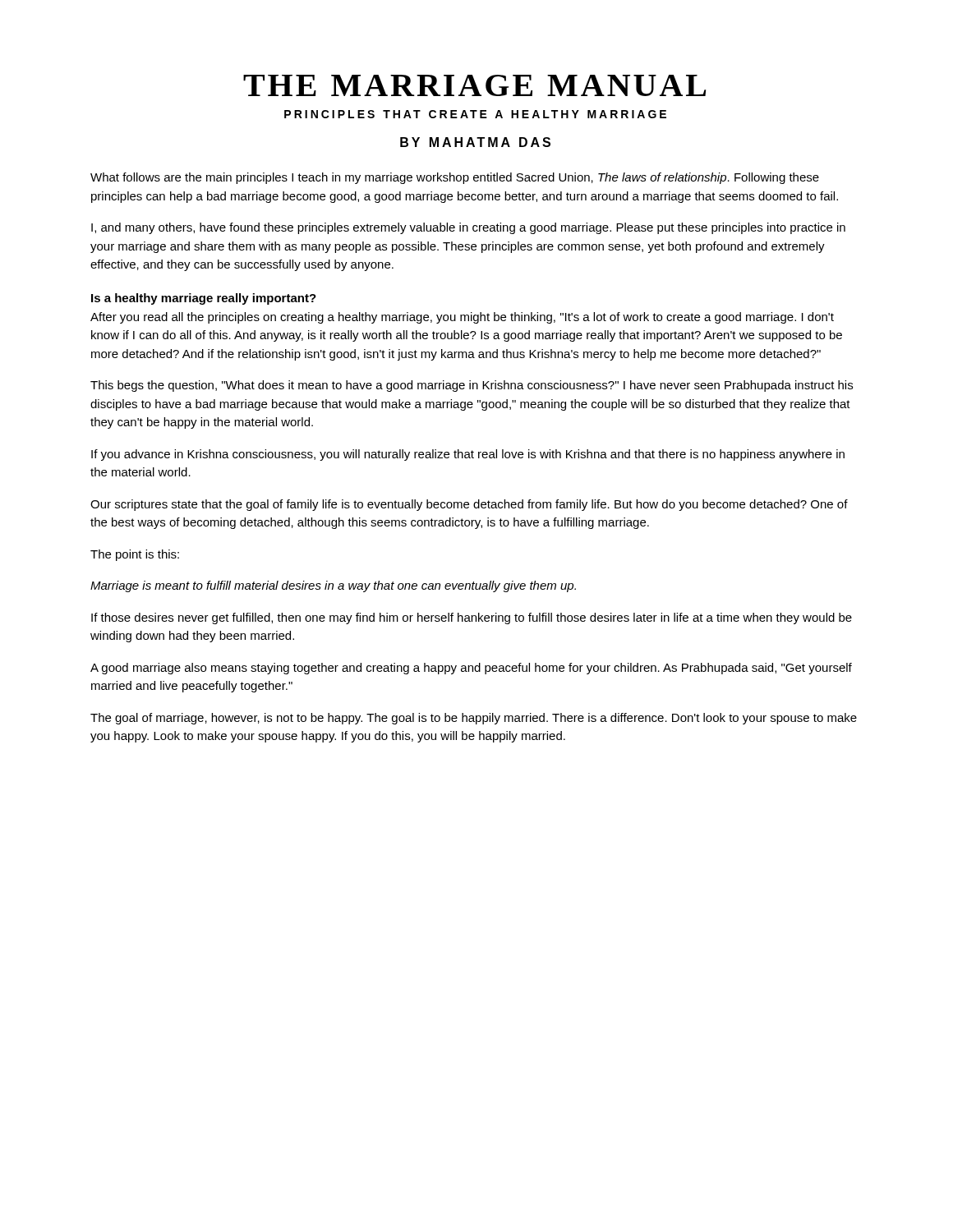Point to the block starting "After you read"
The height and width of the screenshot is (1232, 953).
pos(466,335)
